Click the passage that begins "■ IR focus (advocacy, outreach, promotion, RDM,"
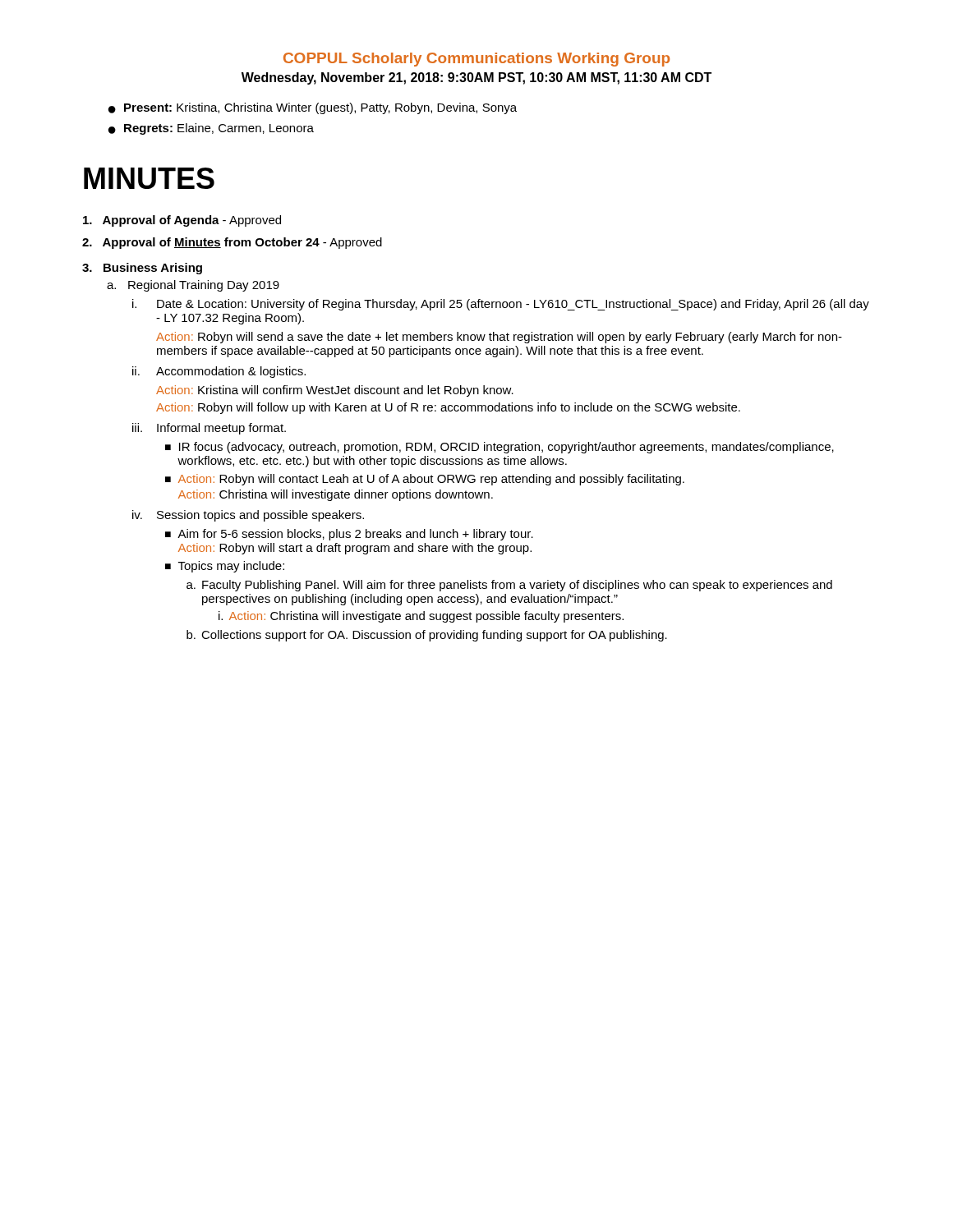Image resolution: width=953 pixels, height=1232 pixels. pos(518,453)
